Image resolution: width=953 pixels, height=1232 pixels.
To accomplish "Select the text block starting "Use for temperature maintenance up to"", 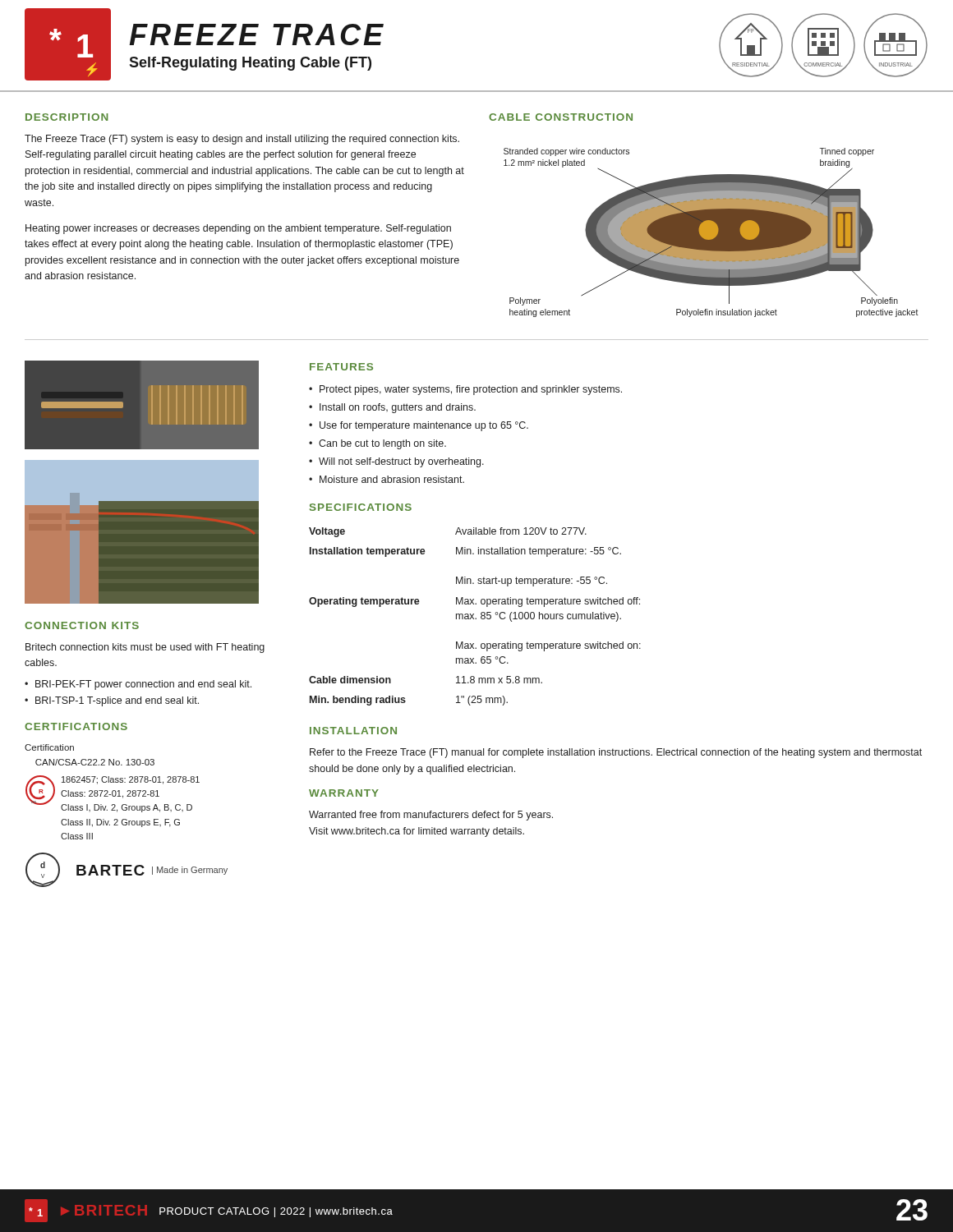I will click(x=424, y=425).
